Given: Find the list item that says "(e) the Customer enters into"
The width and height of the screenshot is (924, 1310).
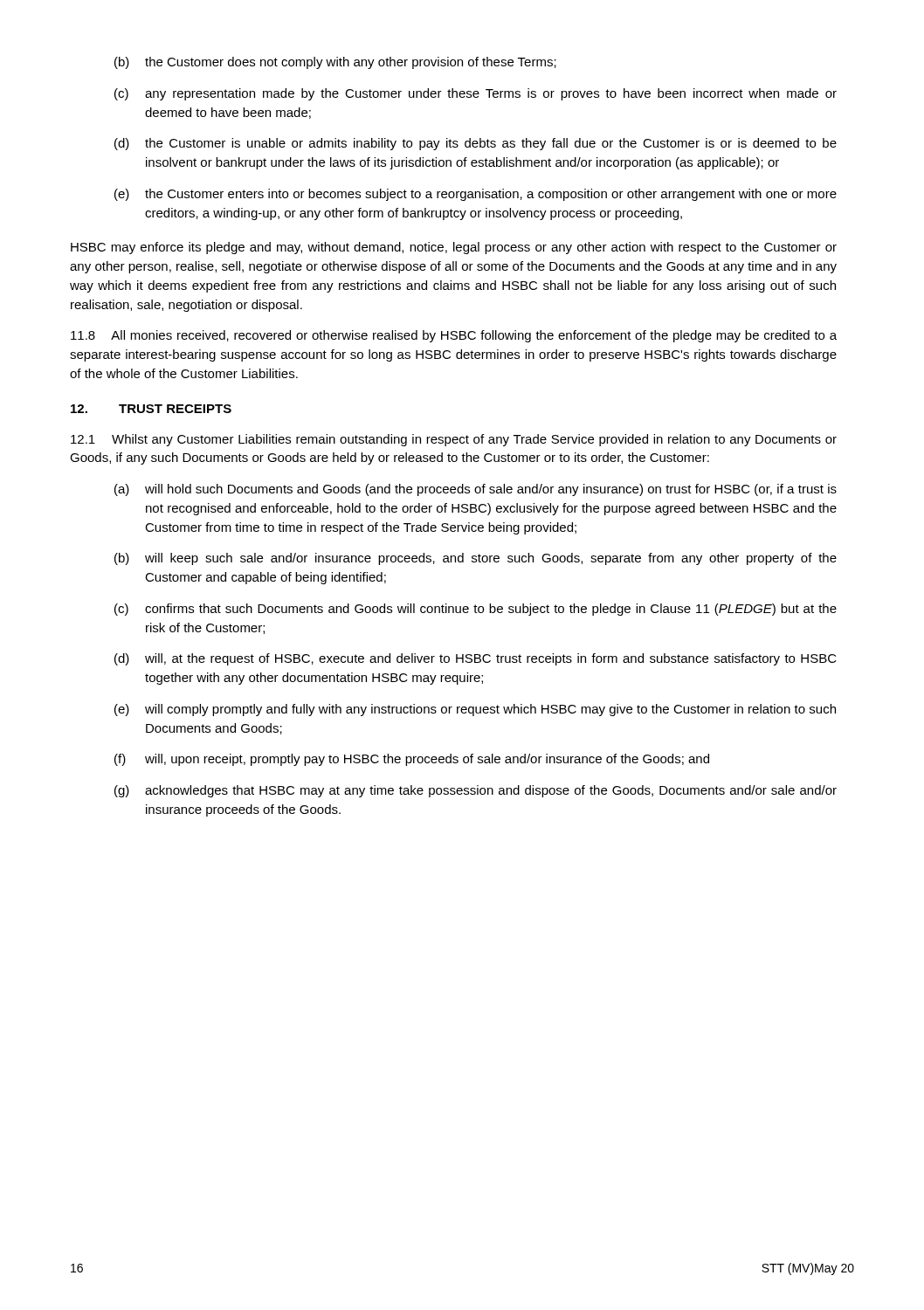Looking at the screenshot, I should (471, 203).
